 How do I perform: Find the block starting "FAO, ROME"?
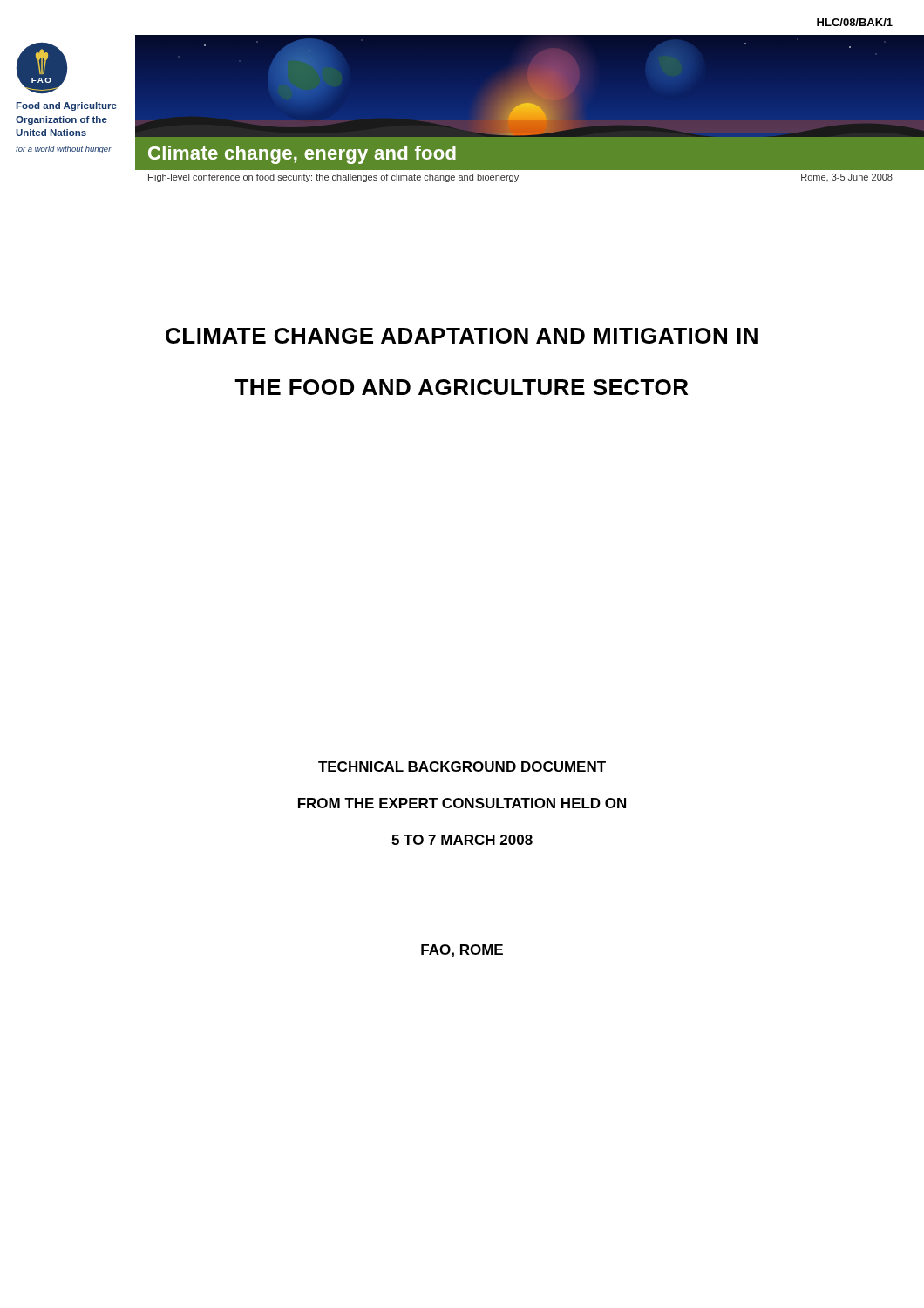[462, 950]
